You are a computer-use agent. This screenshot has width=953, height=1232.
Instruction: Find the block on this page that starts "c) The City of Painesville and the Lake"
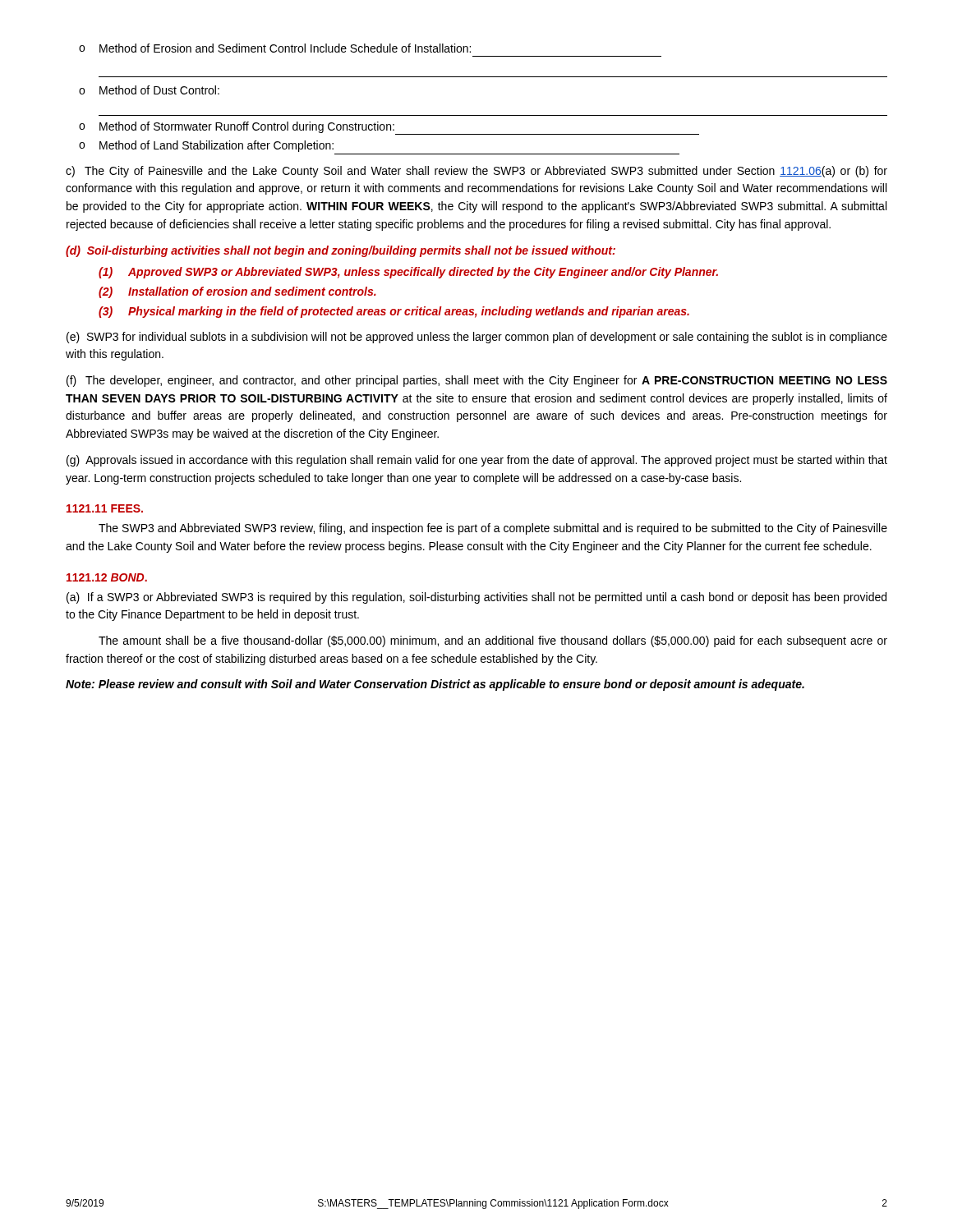pyautogui.click(x=476, y=197)
